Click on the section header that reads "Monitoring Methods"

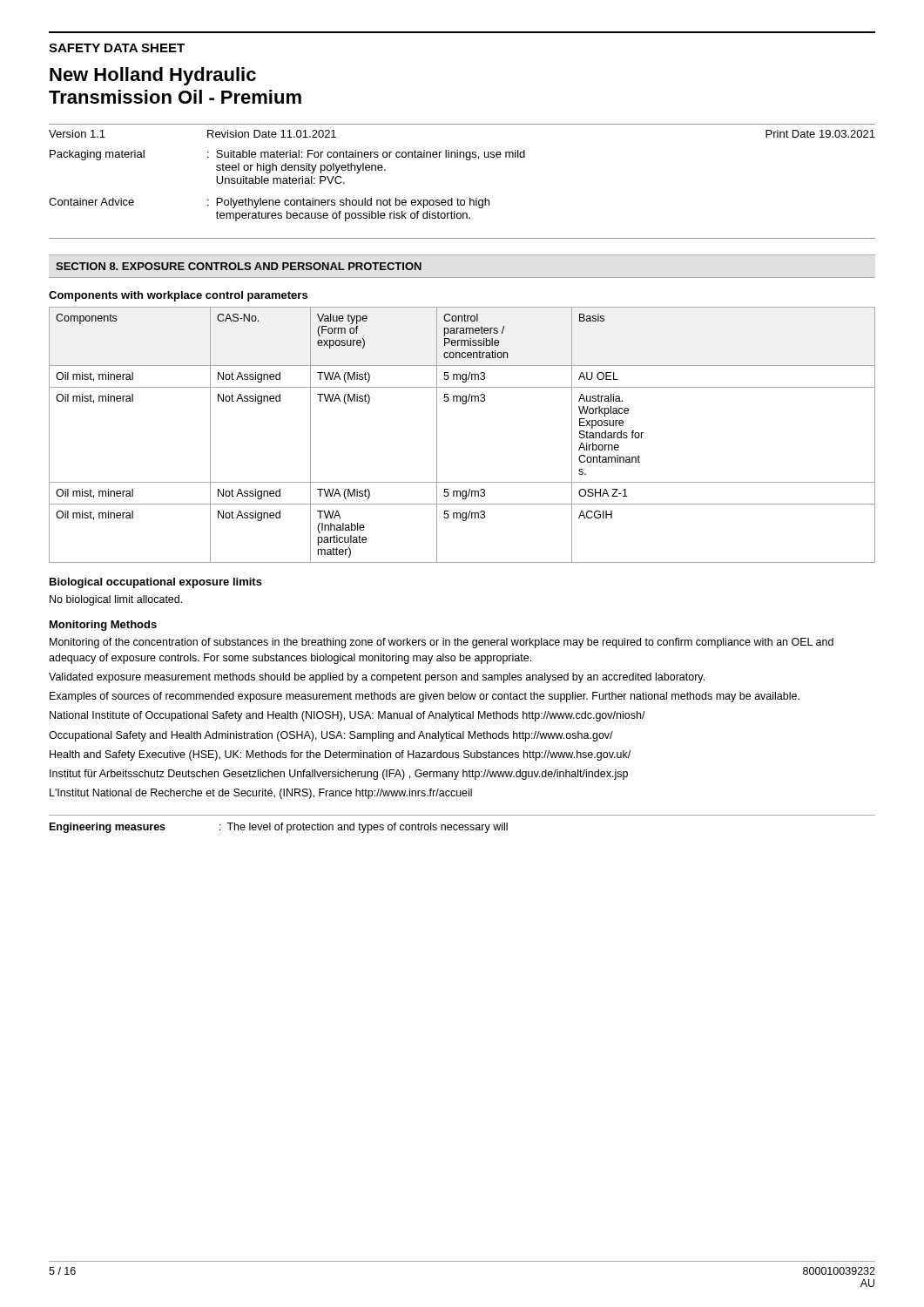point(103,624)
